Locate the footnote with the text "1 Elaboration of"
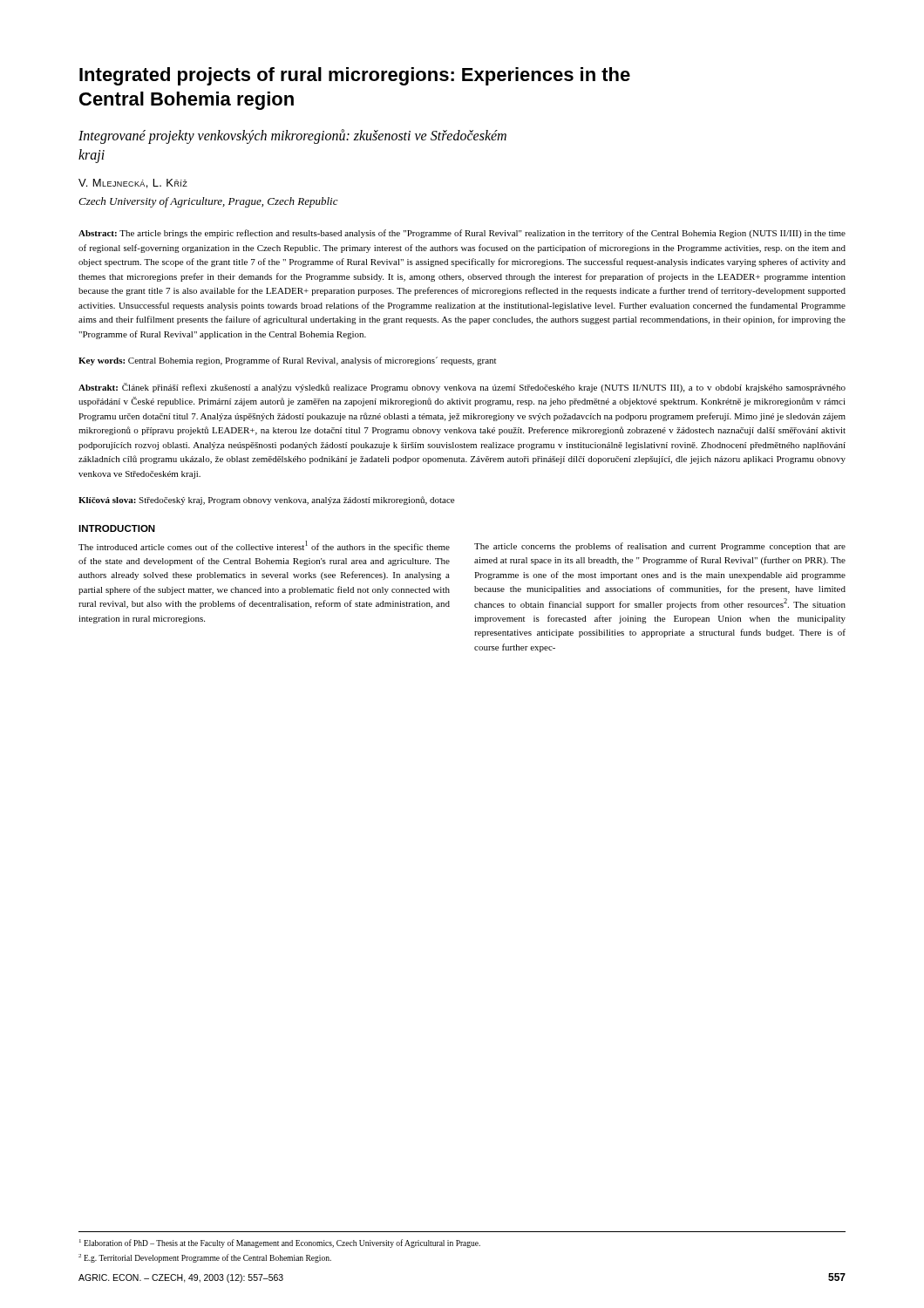The width and height of the screenshot is (924, 1308). (462, 1251)
